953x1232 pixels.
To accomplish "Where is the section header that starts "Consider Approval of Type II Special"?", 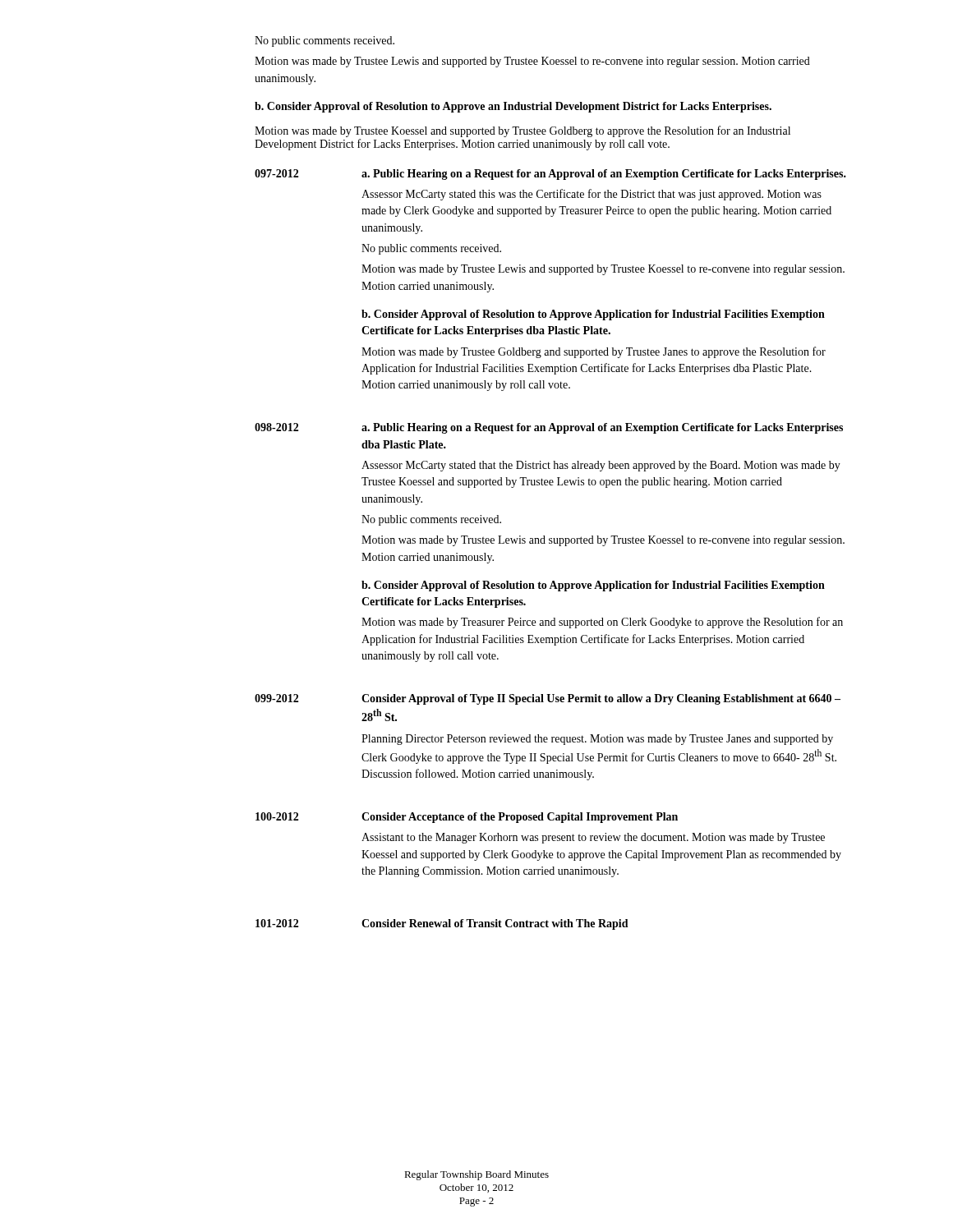I will click(x=604, y=737).
